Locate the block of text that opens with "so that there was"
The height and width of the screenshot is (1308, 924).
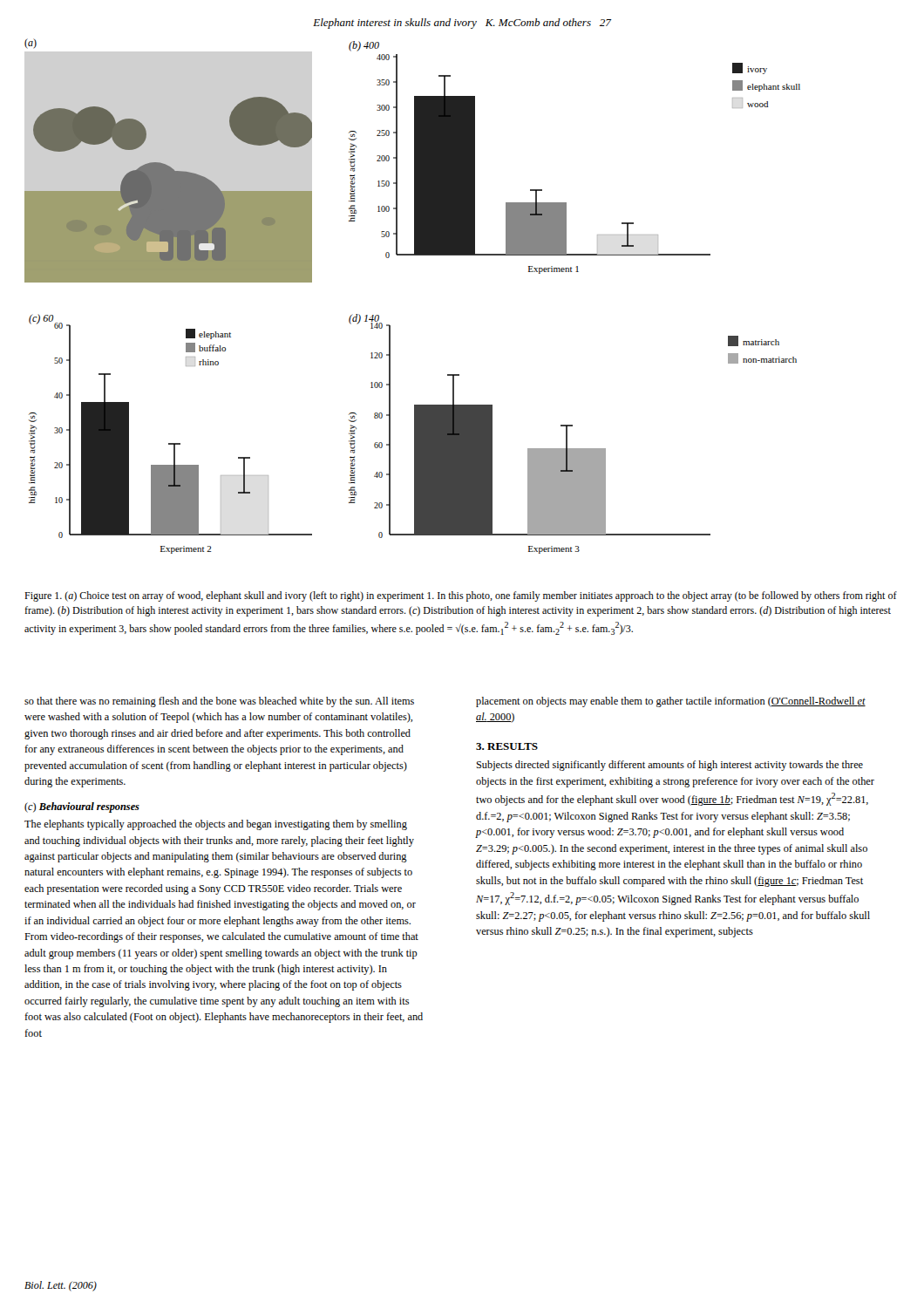tap(219, 741)
